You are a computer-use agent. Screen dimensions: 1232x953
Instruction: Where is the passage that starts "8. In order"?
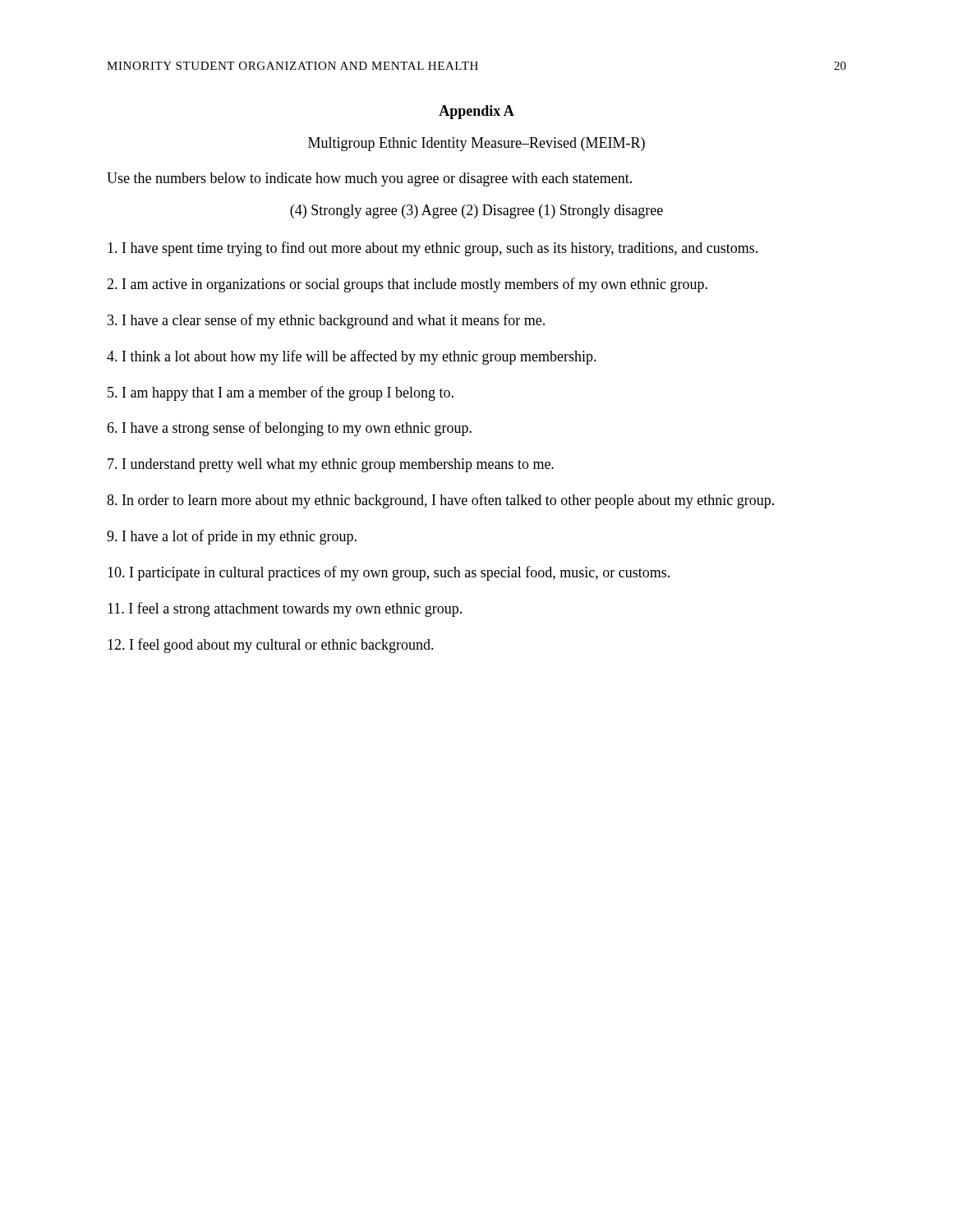tap(441, 500)
